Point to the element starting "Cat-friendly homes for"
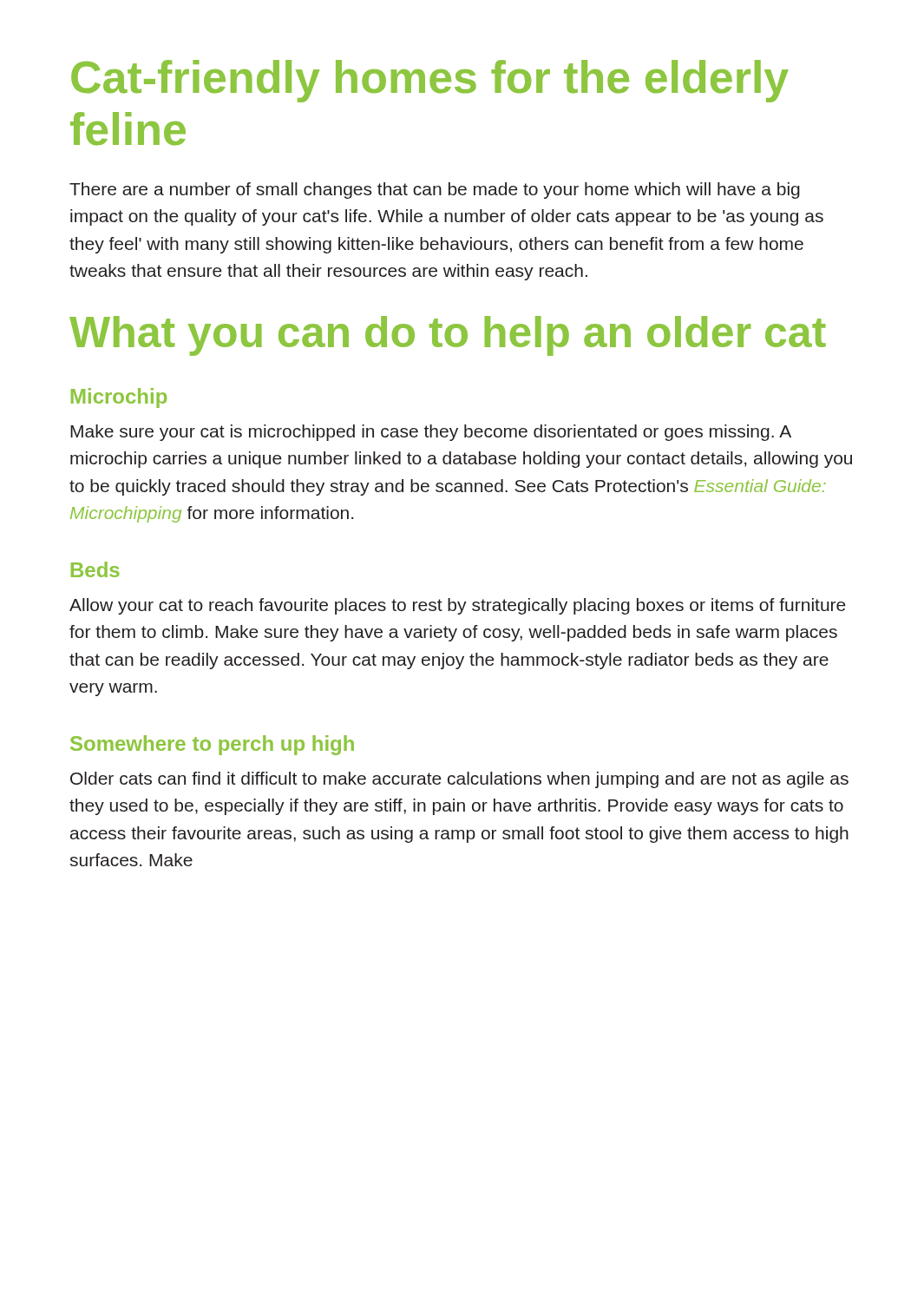The width and height of the screenshot is (924, 1302). pos(462,104)
